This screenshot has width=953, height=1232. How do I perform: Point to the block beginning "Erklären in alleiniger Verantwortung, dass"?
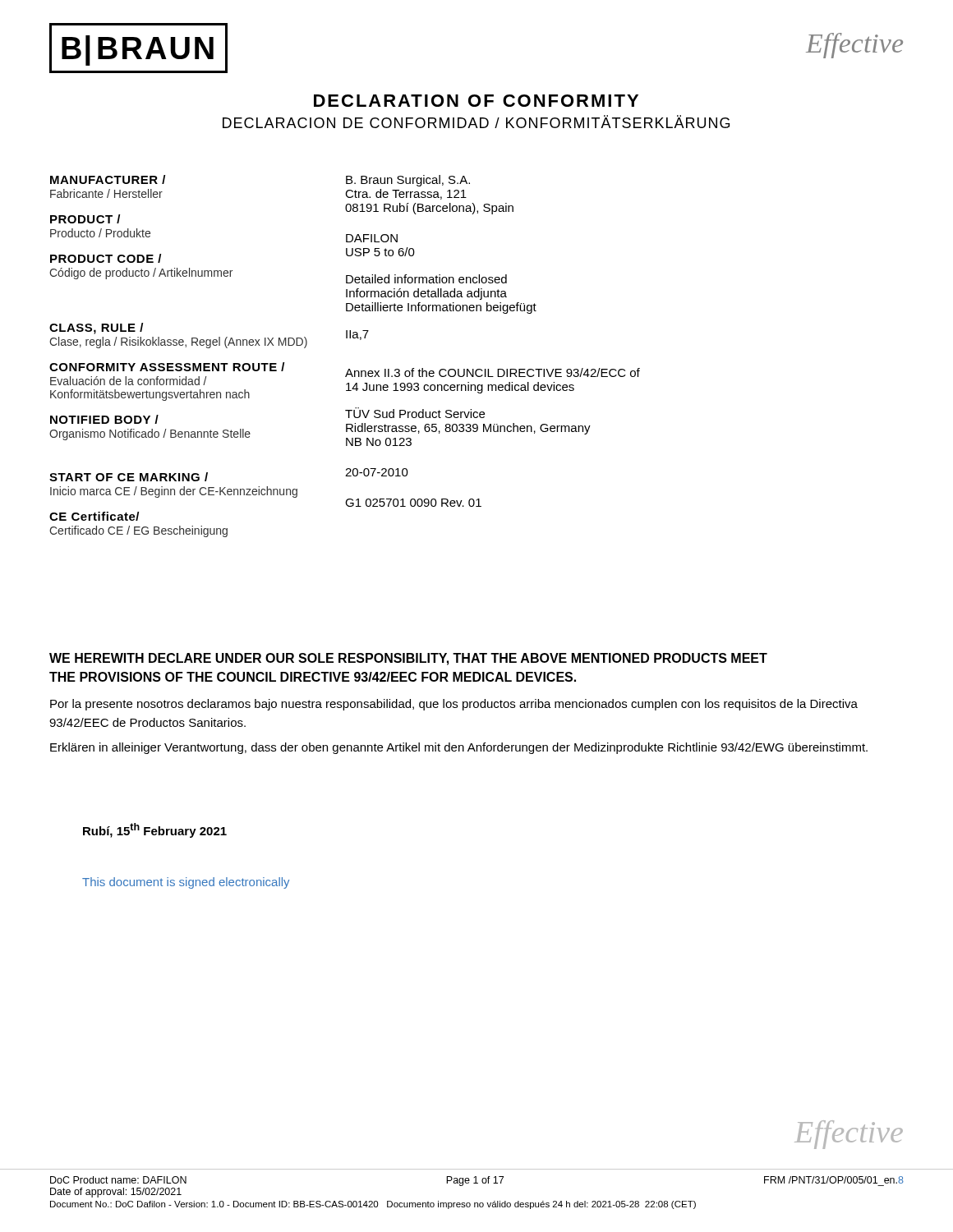459,747
